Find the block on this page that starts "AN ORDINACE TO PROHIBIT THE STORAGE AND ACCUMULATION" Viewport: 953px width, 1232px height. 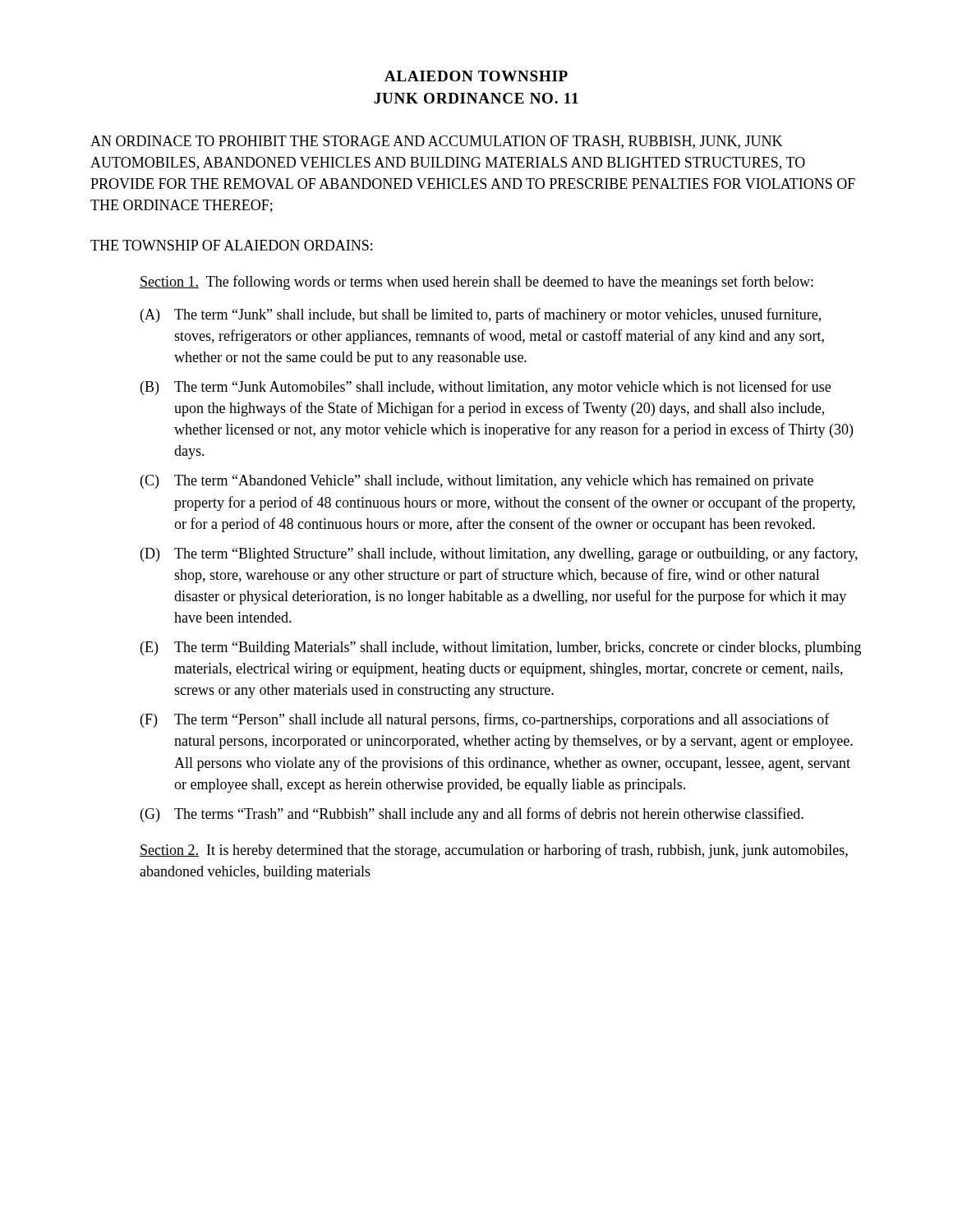pyautogui.click(x=473, y=174)
